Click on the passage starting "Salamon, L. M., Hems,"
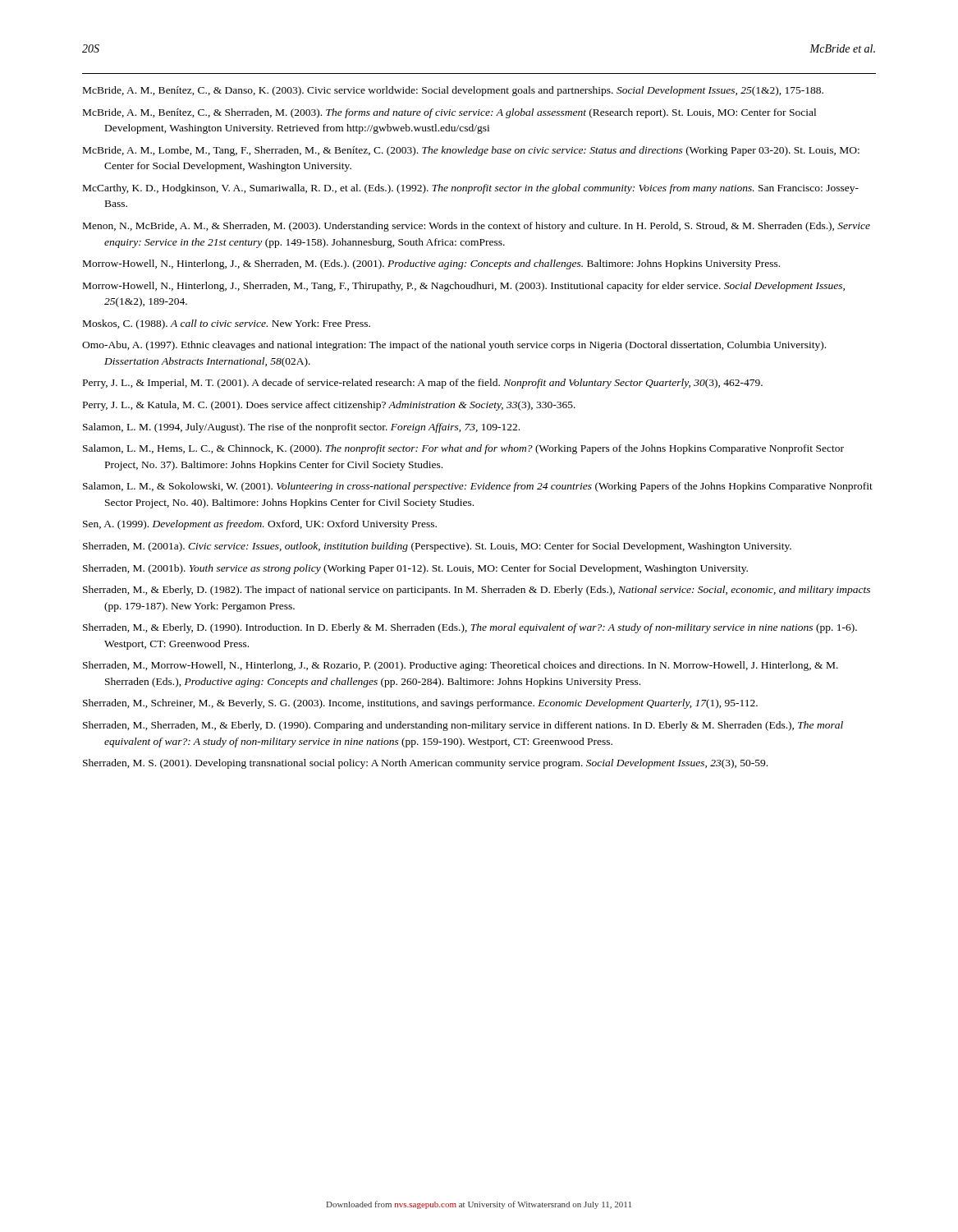The width and height of the screenshot is (958, 1232). click(x=463, y=456)
